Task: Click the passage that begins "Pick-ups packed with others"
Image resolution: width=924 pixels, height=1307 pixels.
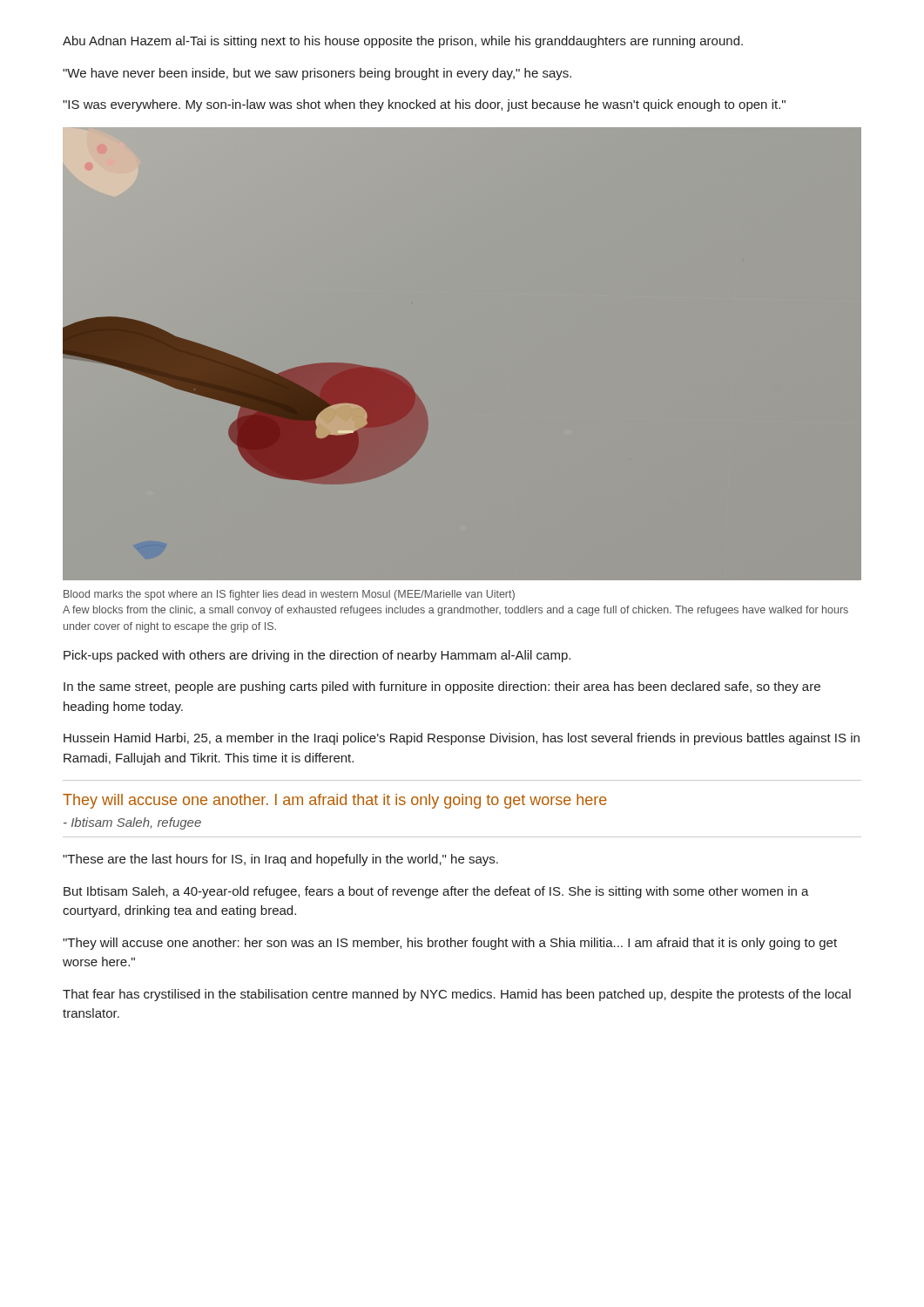Action: click(x=317, y=655)
